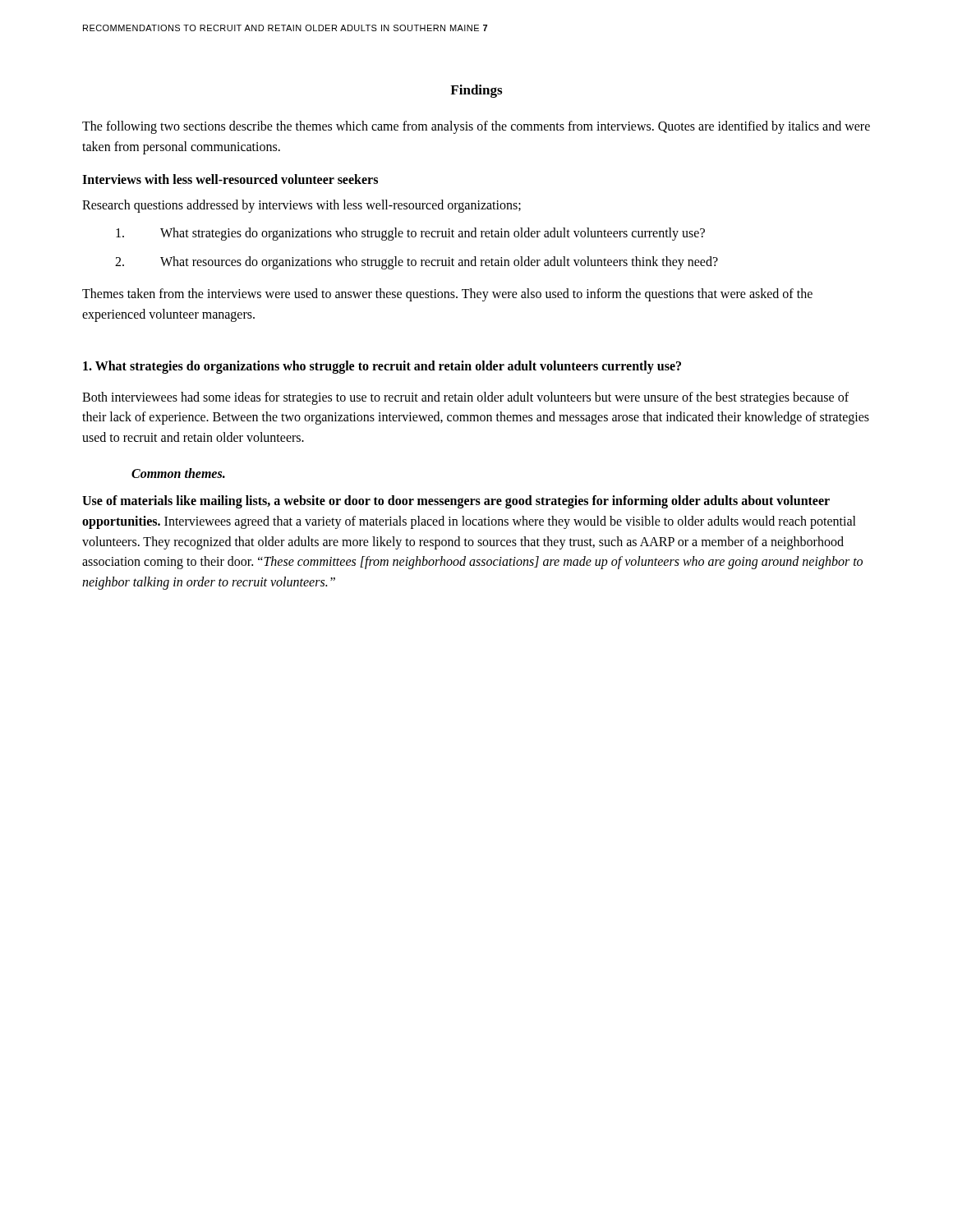This screenshot has width=953, height=1232.
Task: Click on the passage starting "Interviews with less well-resourced volunteer"
Action: point(230,179)
